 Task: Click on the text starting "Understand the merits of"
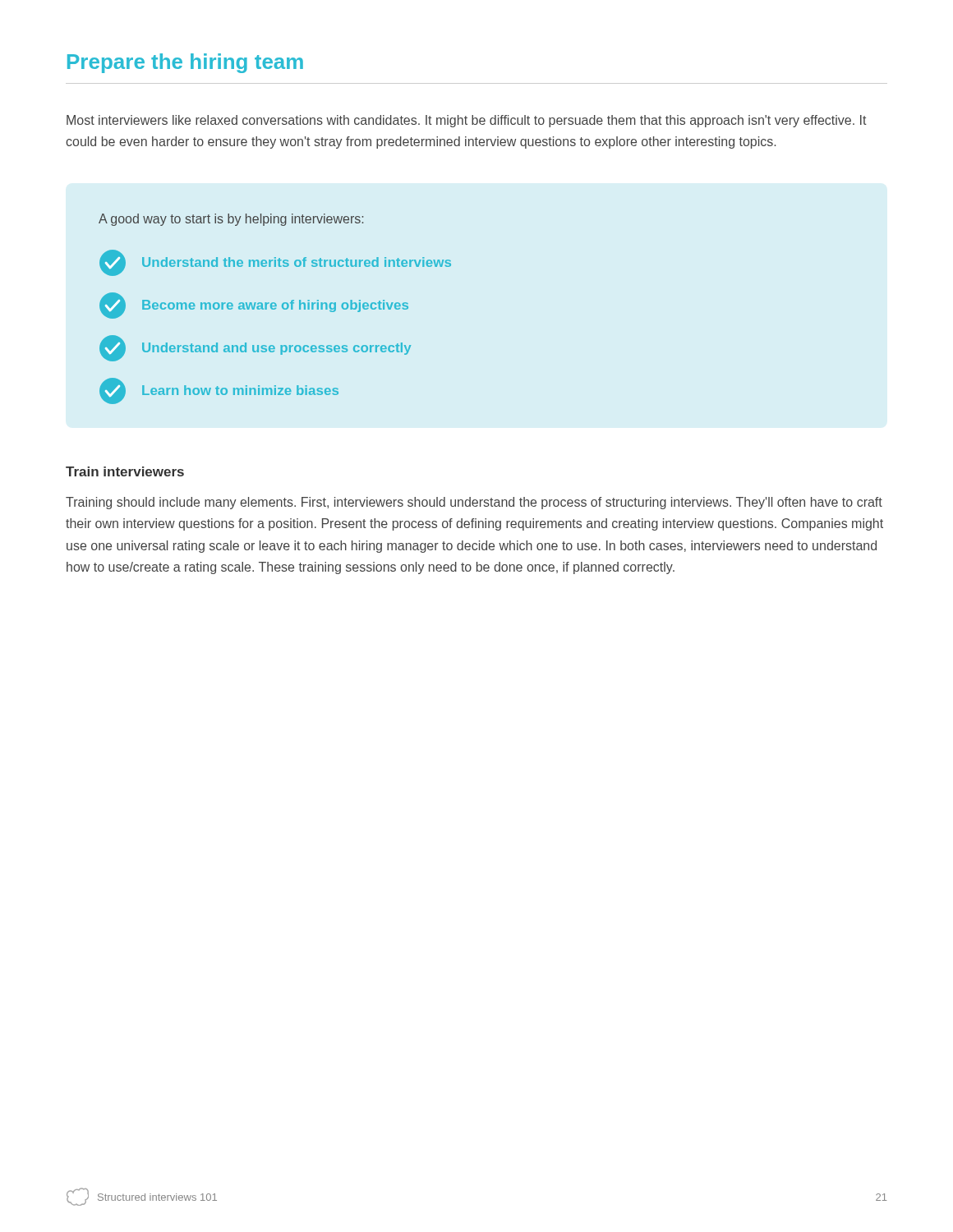(x=275, y=263)
